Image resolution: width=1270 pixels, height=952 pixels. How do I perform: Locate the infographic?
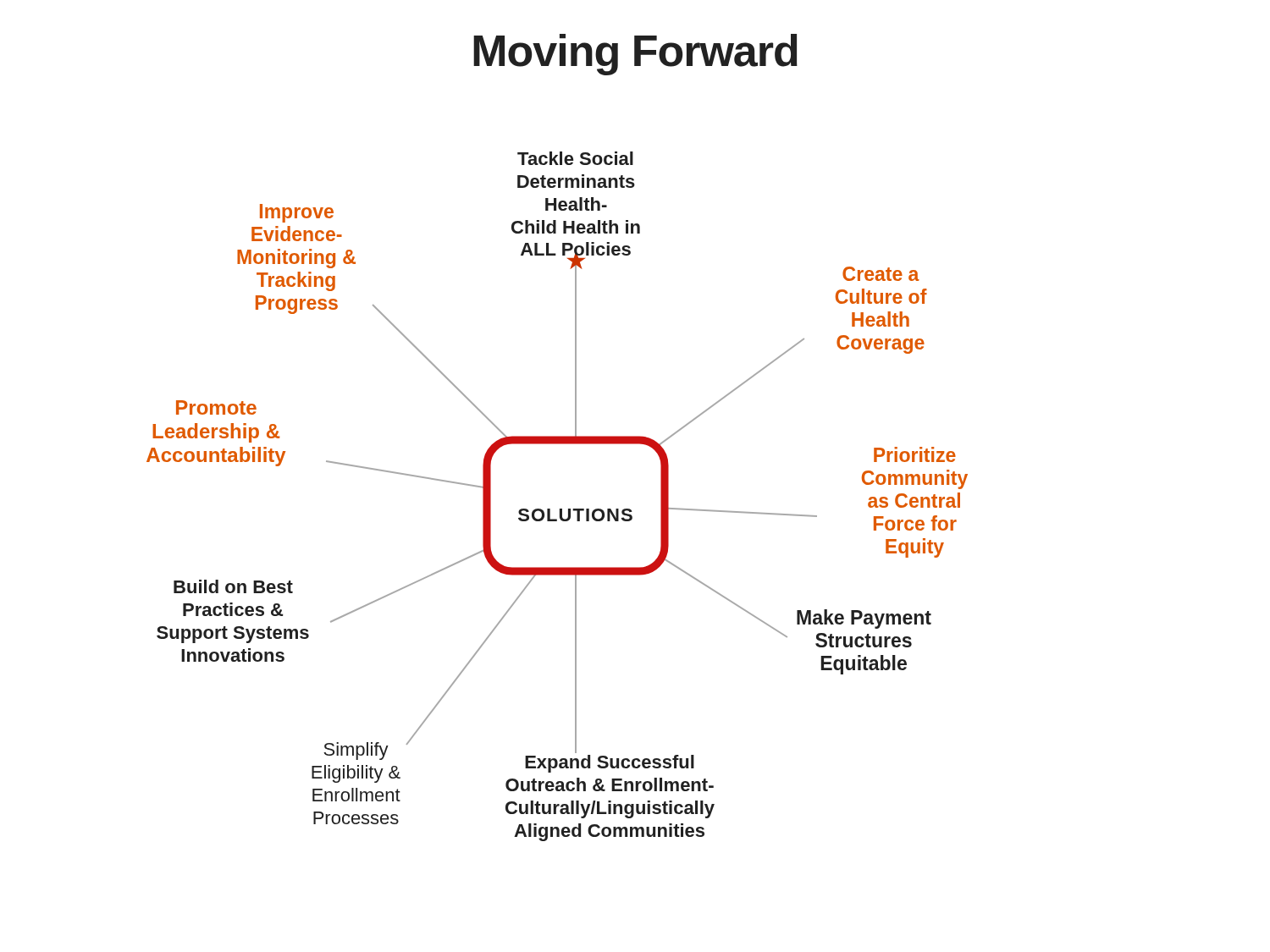(x=635, y=518)
